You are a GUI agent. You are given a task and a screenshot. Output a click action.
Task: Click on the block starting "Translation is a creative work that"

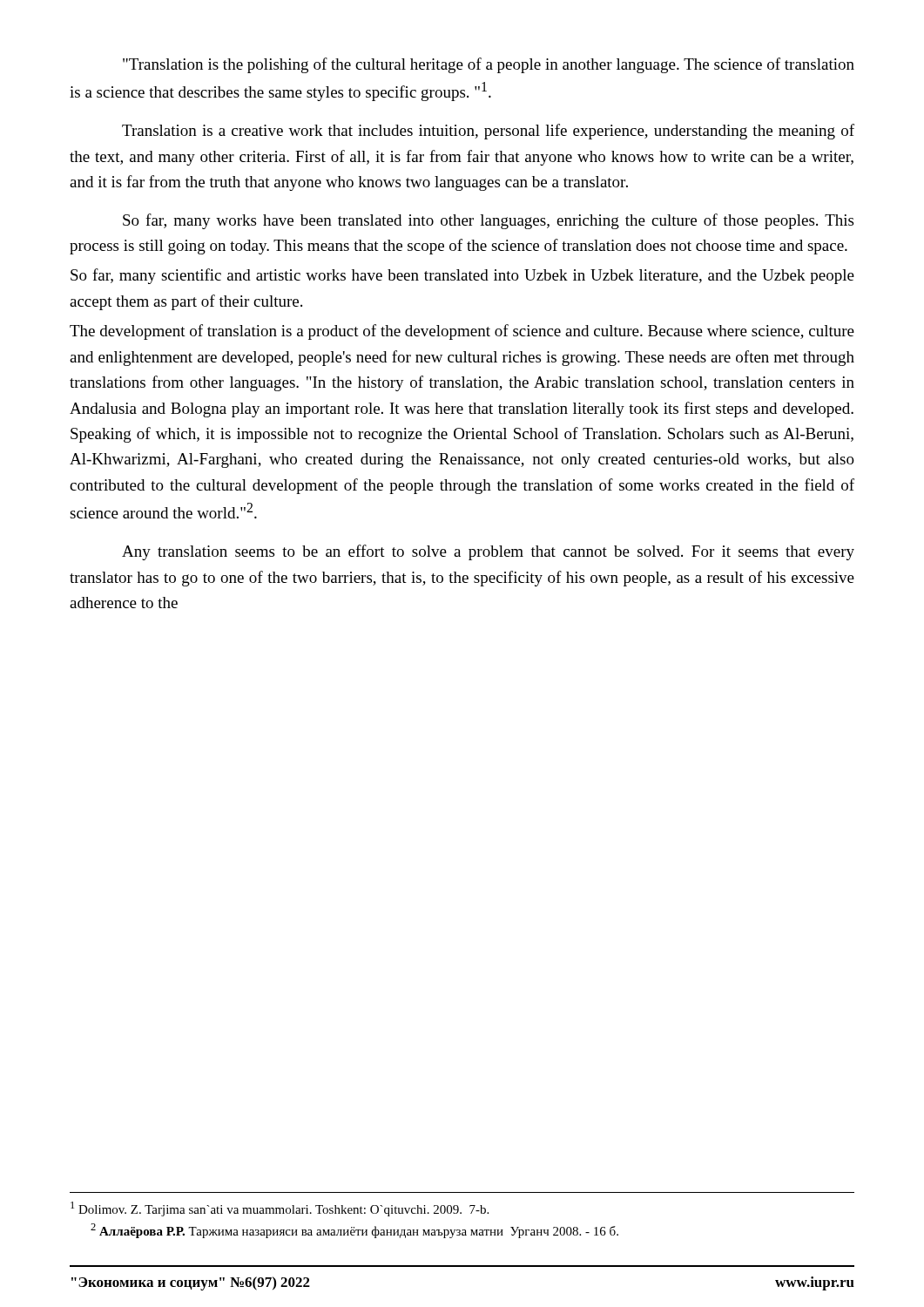(462, 156)
